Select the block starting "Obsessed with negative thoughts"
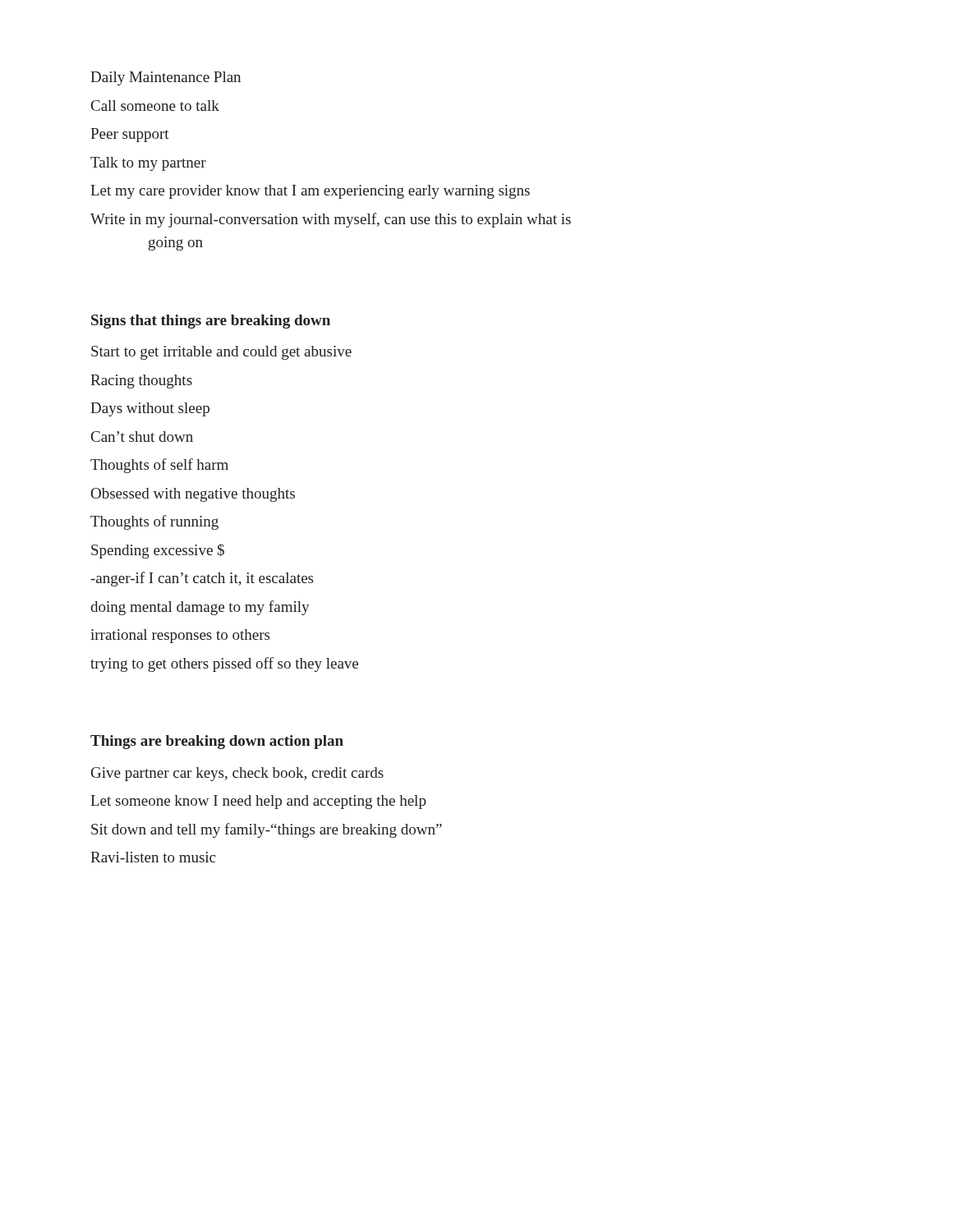 193,493
